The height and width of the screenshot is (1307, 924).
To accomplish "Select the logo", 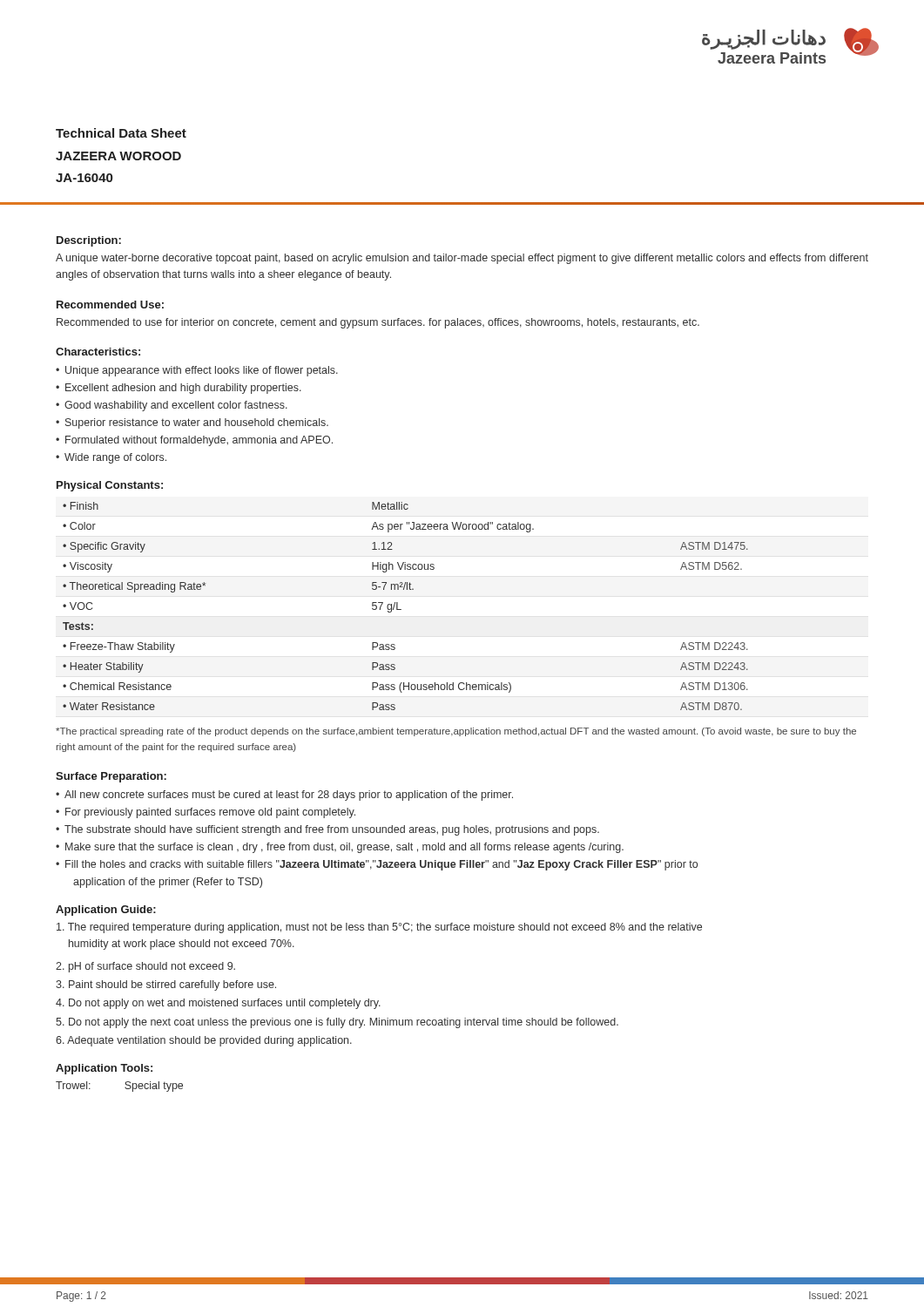I will [791, 47].
